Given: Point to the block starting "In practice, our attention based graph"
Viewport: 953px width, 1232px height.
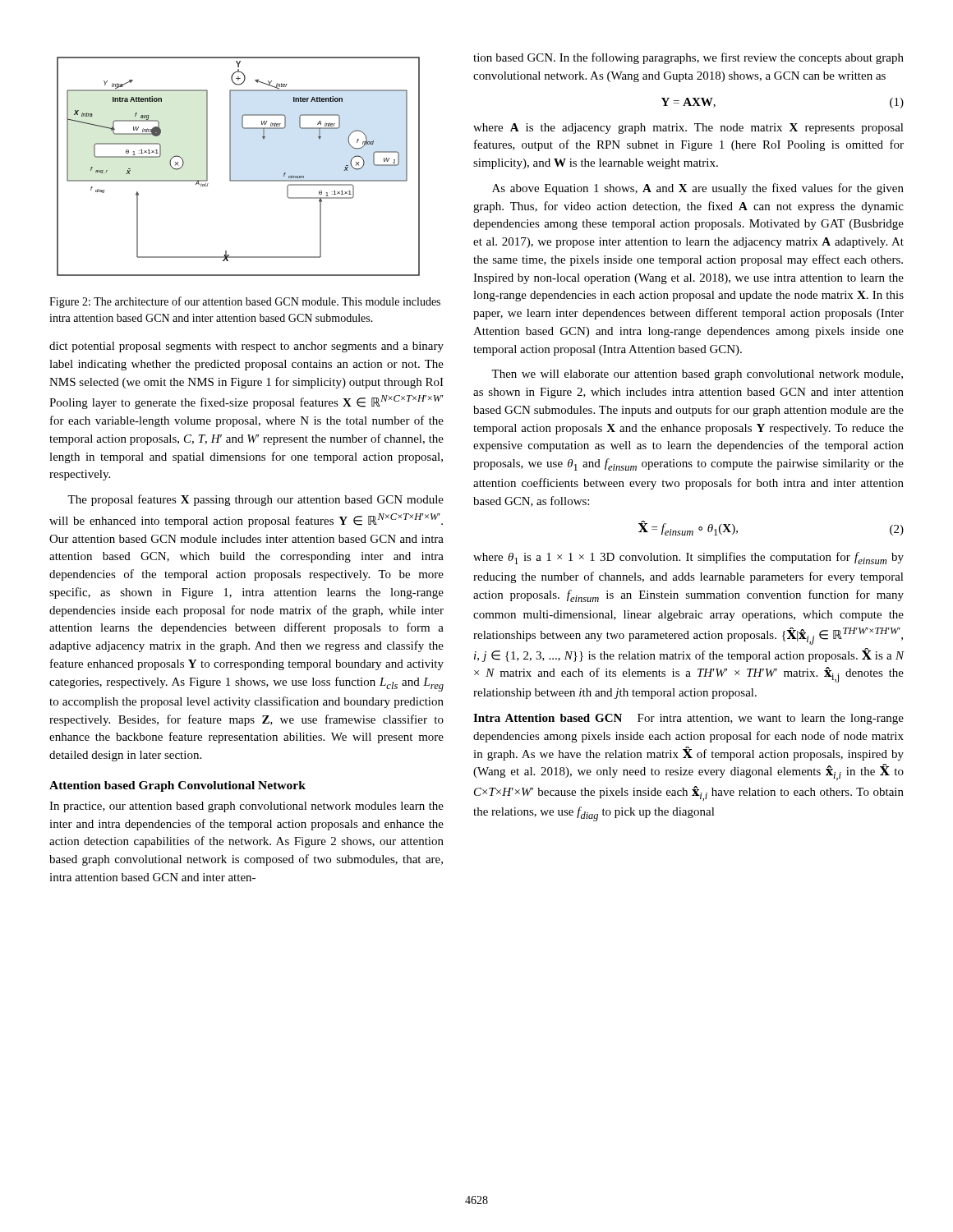Looking at the screenshot, I should pos(246,841).
